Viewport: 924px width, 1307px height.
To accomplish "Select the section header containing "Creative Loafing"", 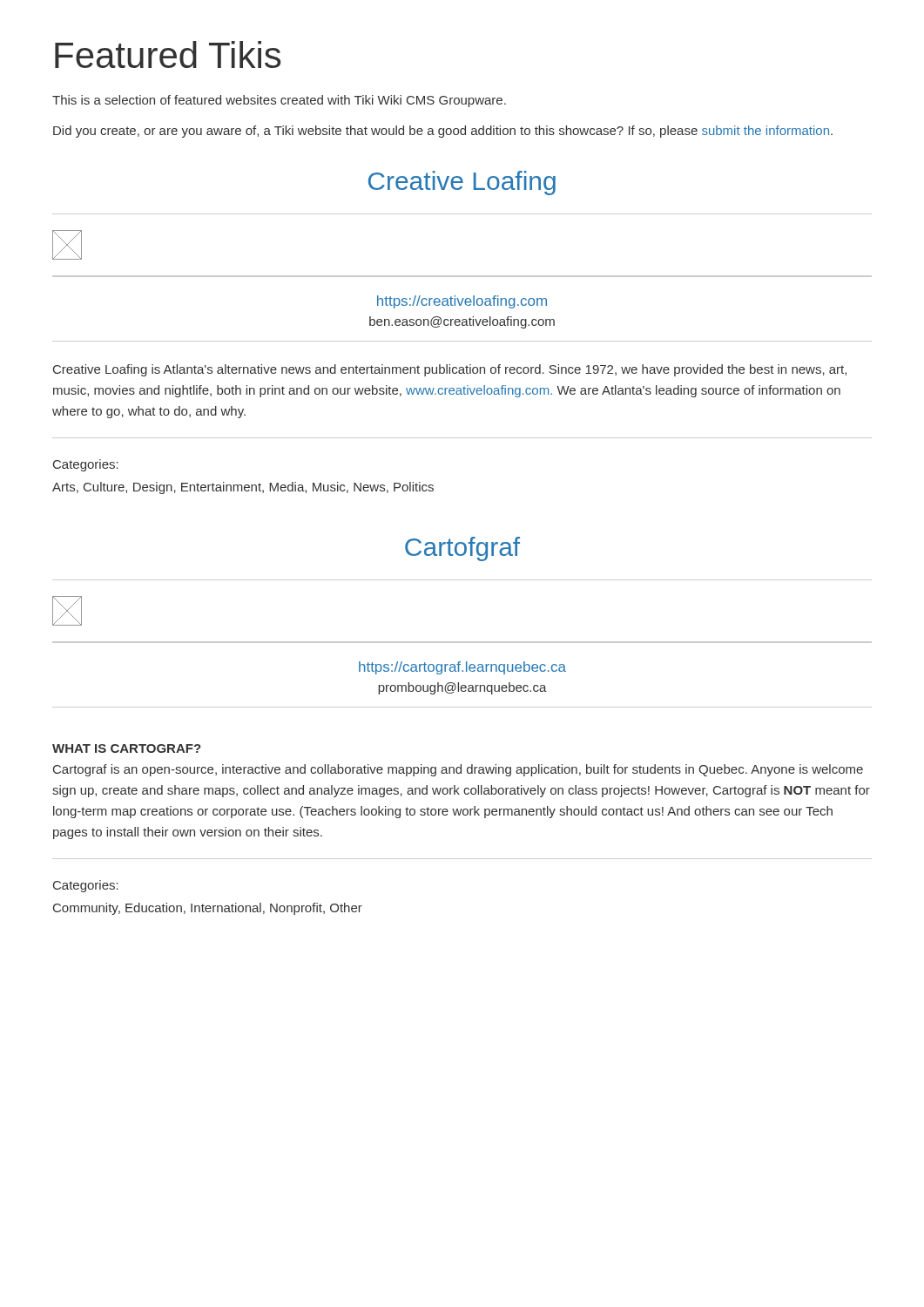I will [x=462, y=181].
